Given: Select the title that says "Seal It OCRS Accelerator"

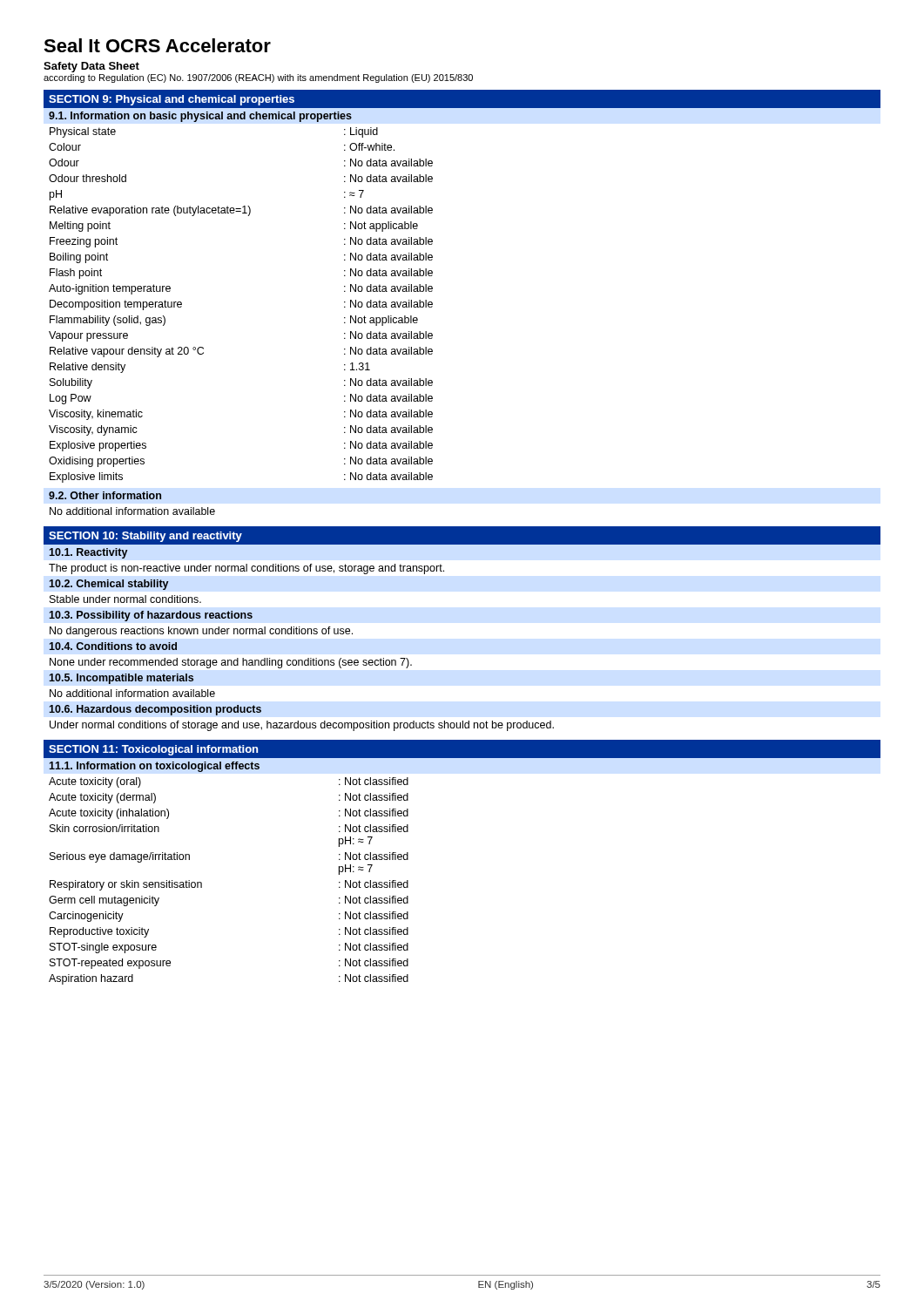Looking at the screenshot, I should tap(157, 45).
